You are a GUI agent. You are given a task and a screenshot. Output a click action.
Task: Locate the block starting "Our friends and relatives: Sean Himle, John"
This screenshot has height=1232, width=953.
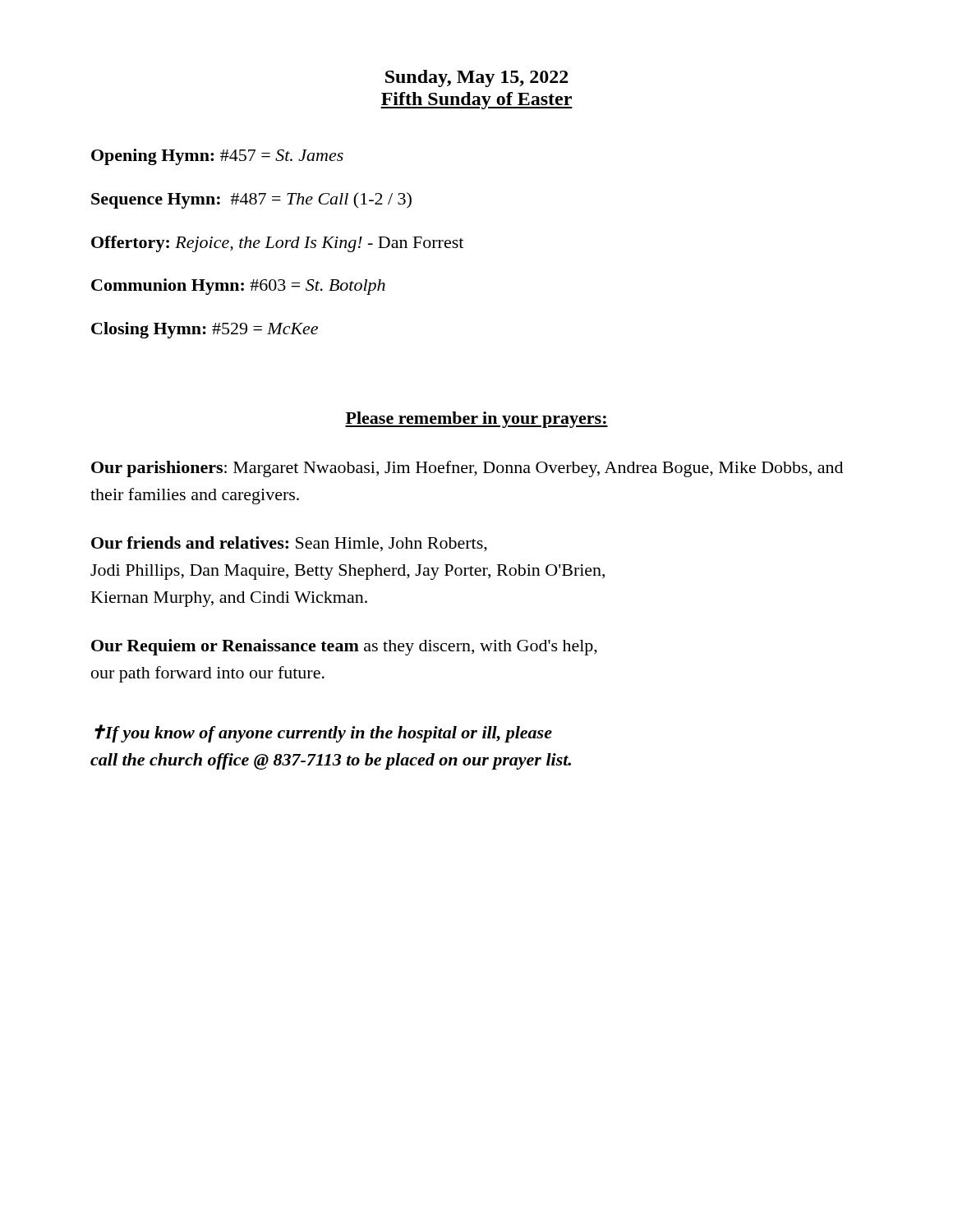(x=348, y=570)
